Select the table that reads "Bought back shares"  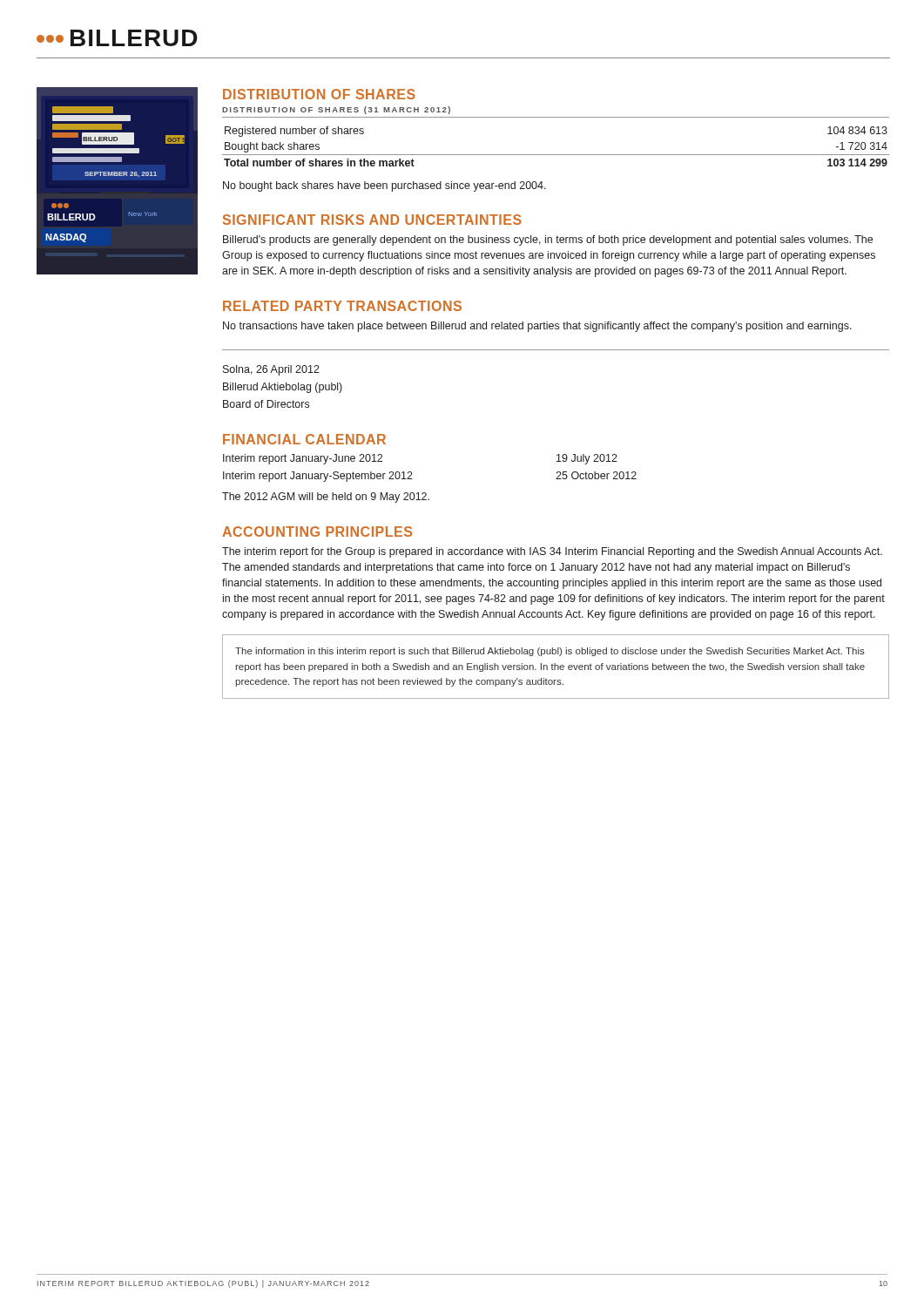[x=556, y=147]
